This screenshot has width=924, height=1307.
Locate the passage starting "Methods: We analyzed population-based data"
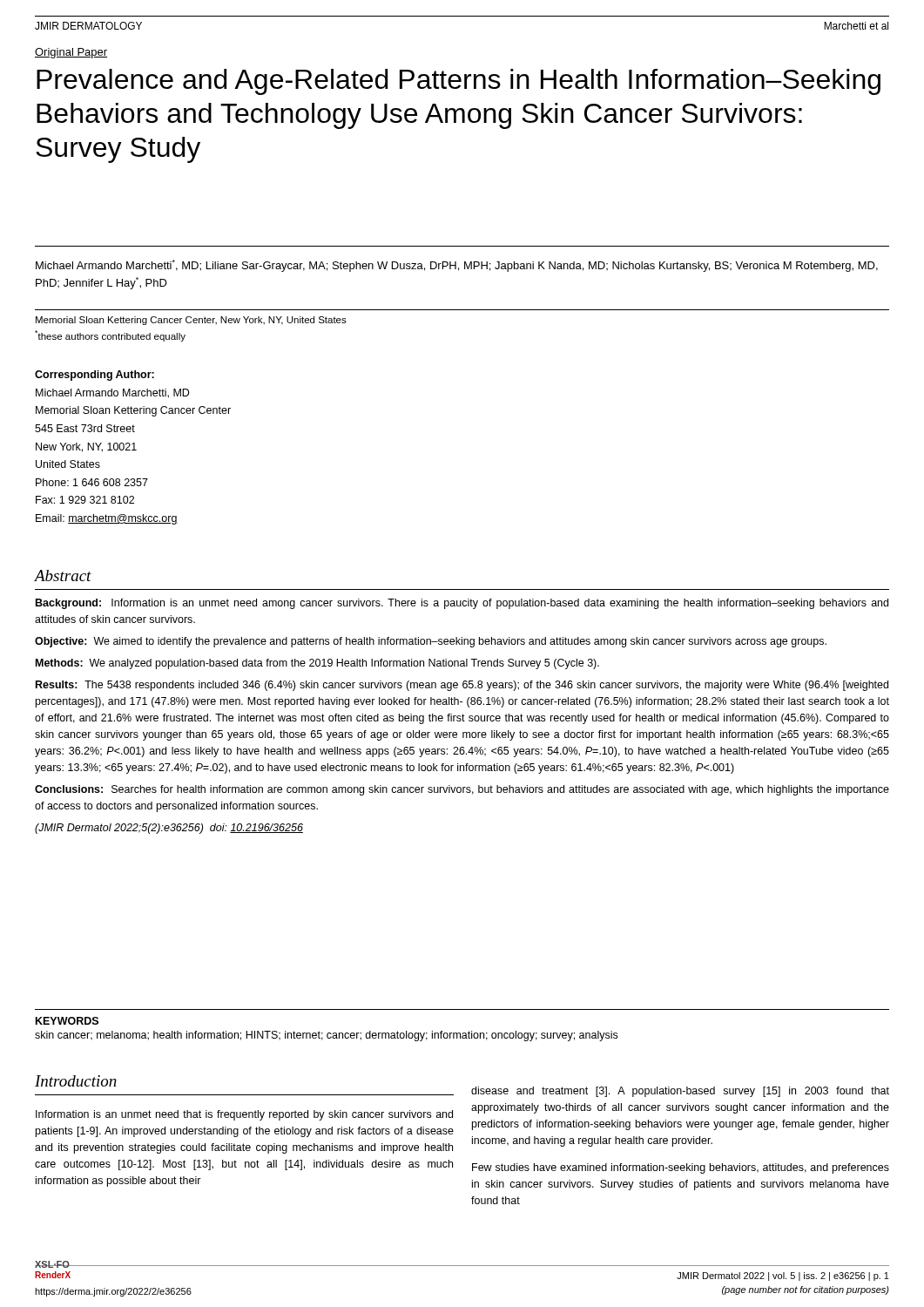(x=317, y=663)
